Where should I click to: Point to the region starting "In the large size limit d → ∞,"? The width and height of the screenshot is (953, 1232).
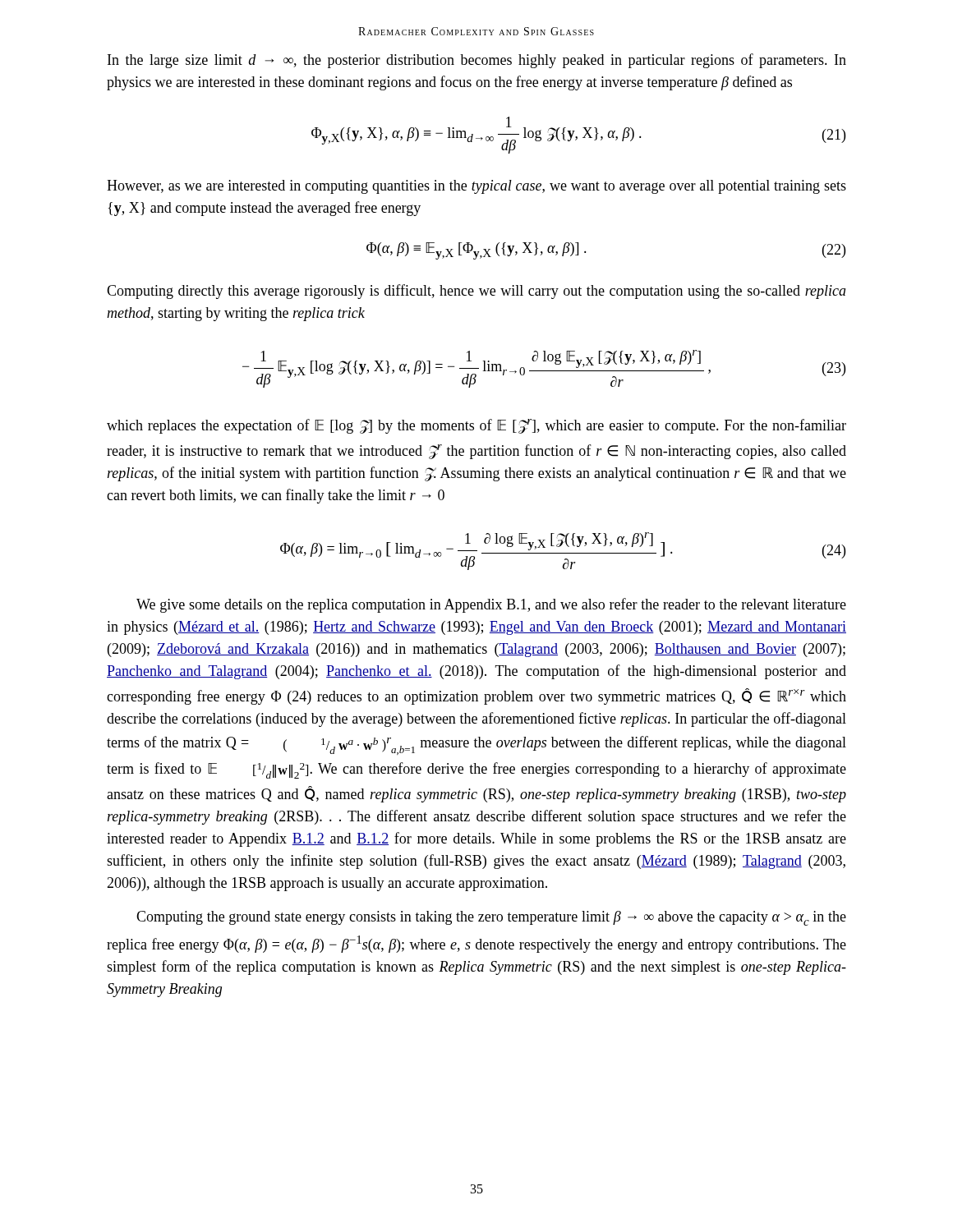coord(476,71)
